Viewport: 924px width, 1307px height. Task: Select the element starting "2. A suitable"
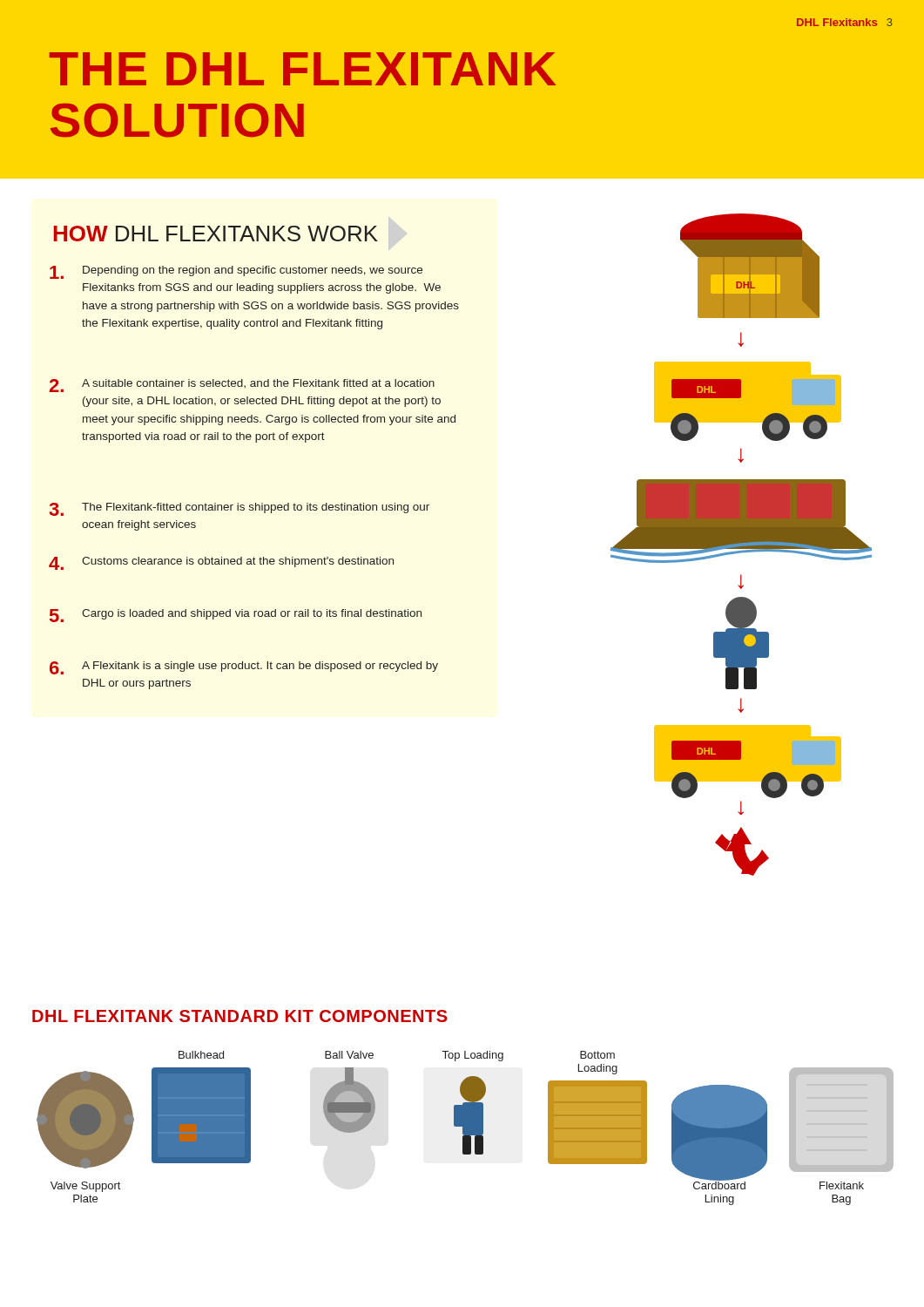[255, 410]
